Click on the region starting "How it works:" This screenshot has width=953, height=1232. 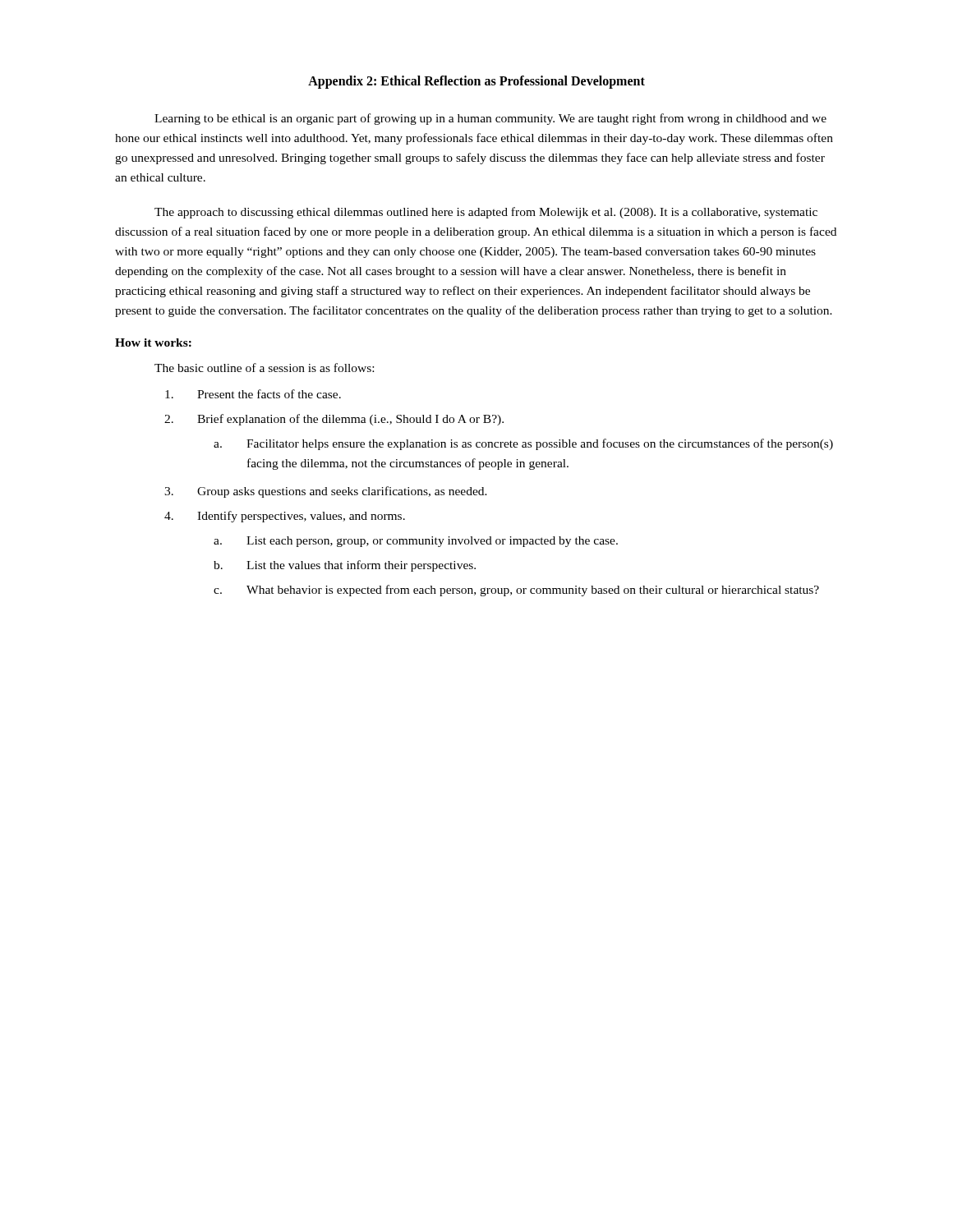pyautogui.click(x=154, y=342)
